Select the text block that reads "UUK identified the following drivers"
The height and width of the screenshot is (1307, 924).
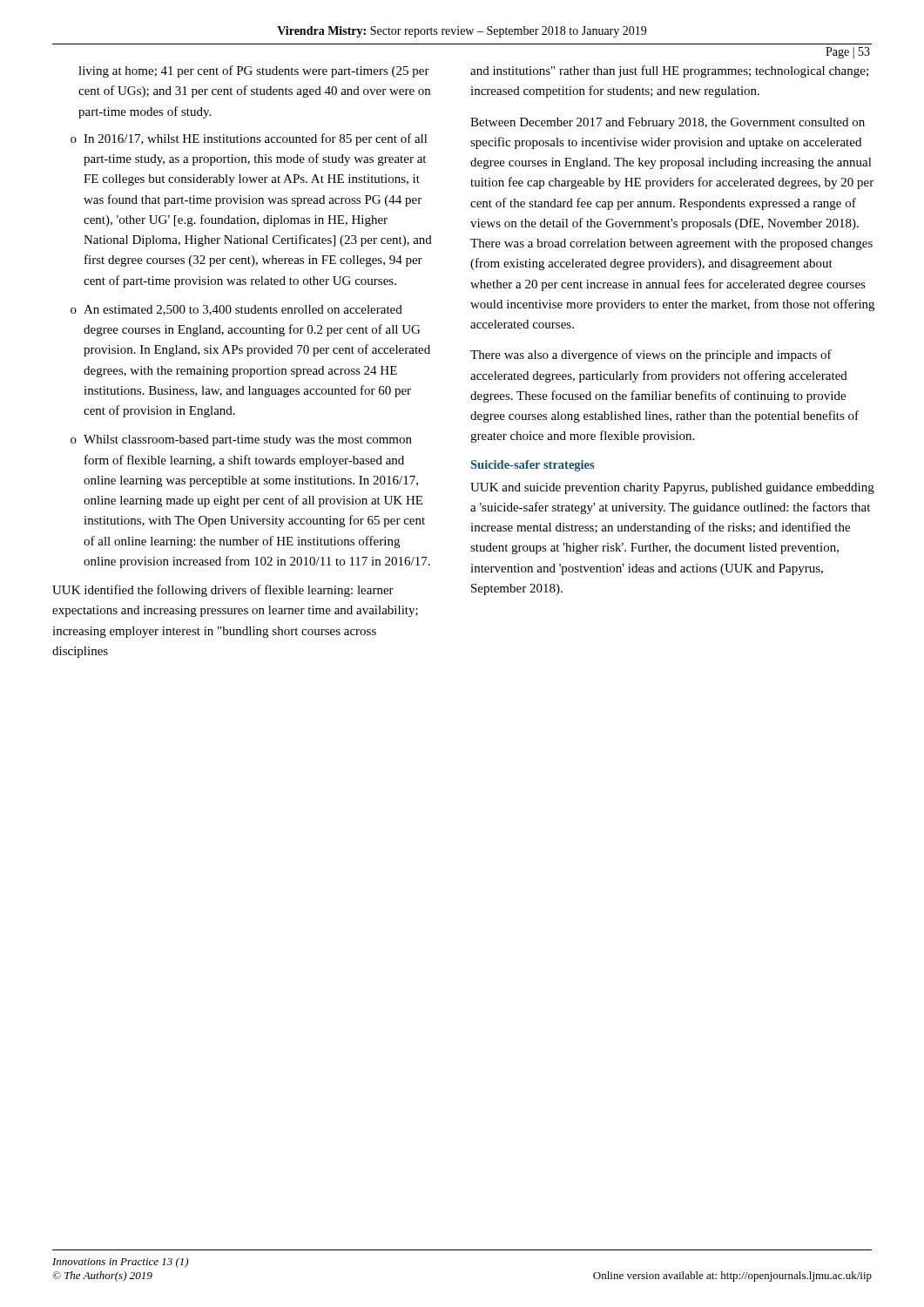click(x=235, y=620)
